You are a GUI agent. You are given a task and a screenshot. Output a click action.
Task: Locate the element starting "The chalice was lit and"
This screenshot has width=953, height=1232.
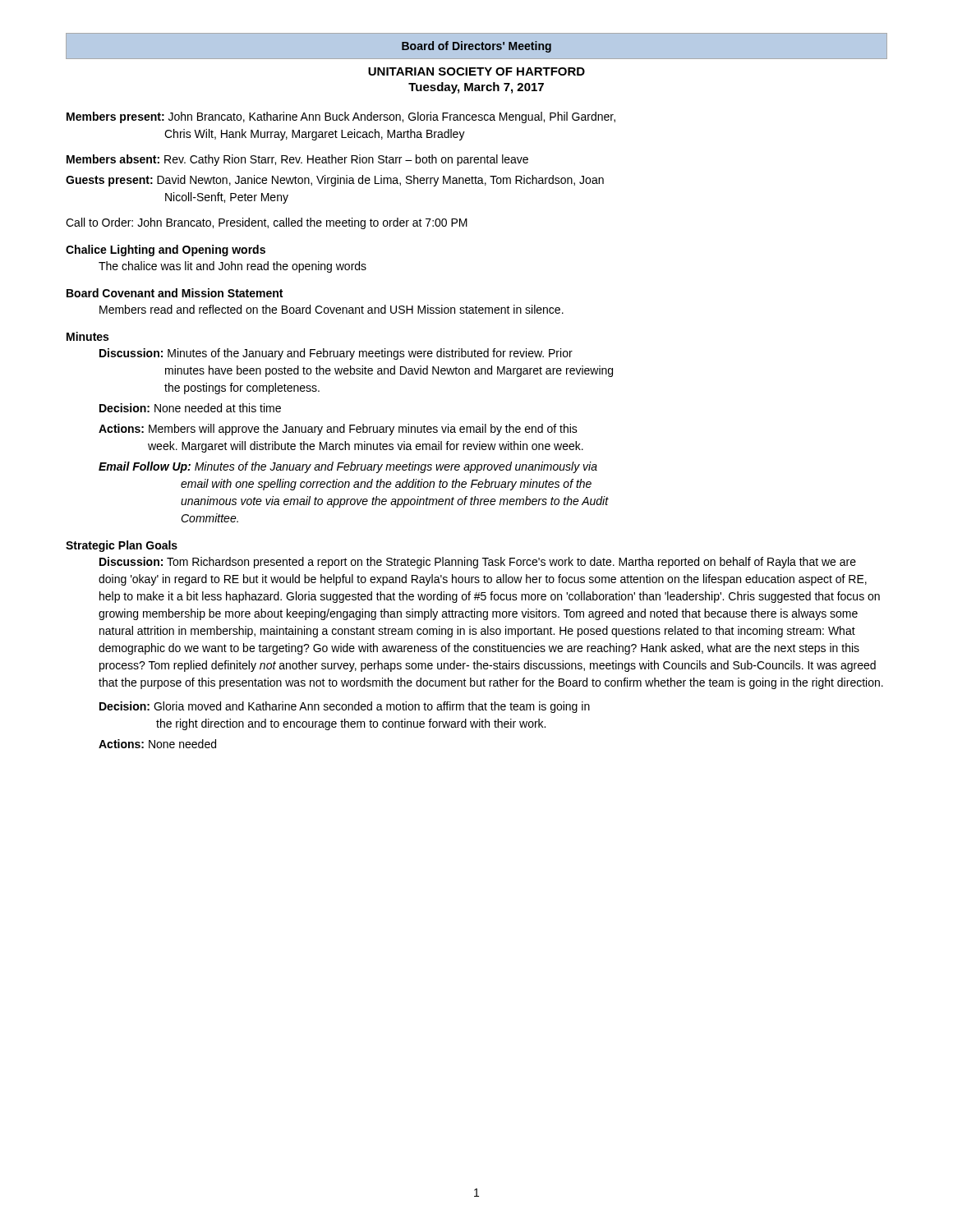pyautogui.click(x=233, y=266)
